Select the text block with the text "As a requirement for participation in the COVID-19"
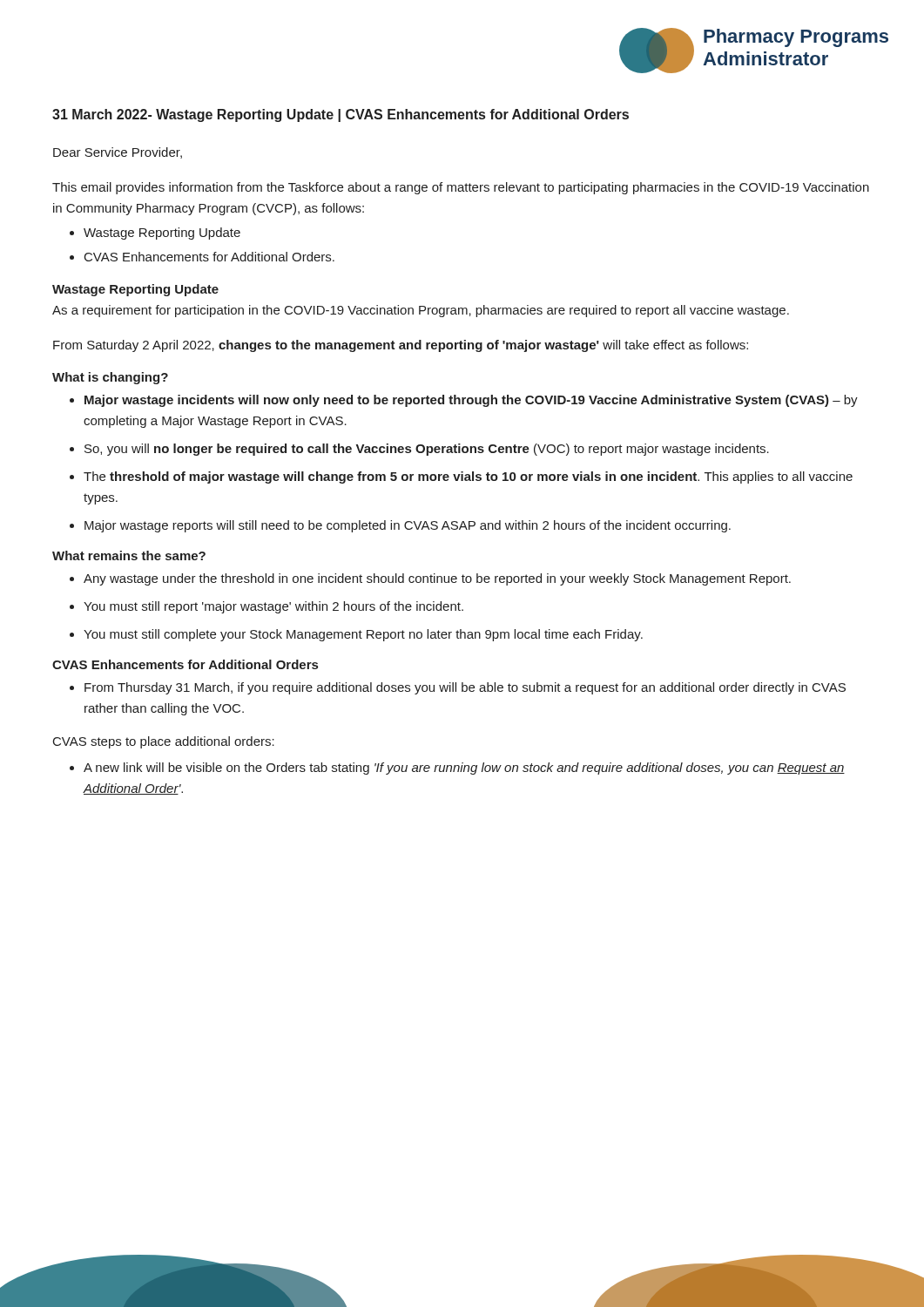This screenshot has width=924, height=1307. [421, 310]
